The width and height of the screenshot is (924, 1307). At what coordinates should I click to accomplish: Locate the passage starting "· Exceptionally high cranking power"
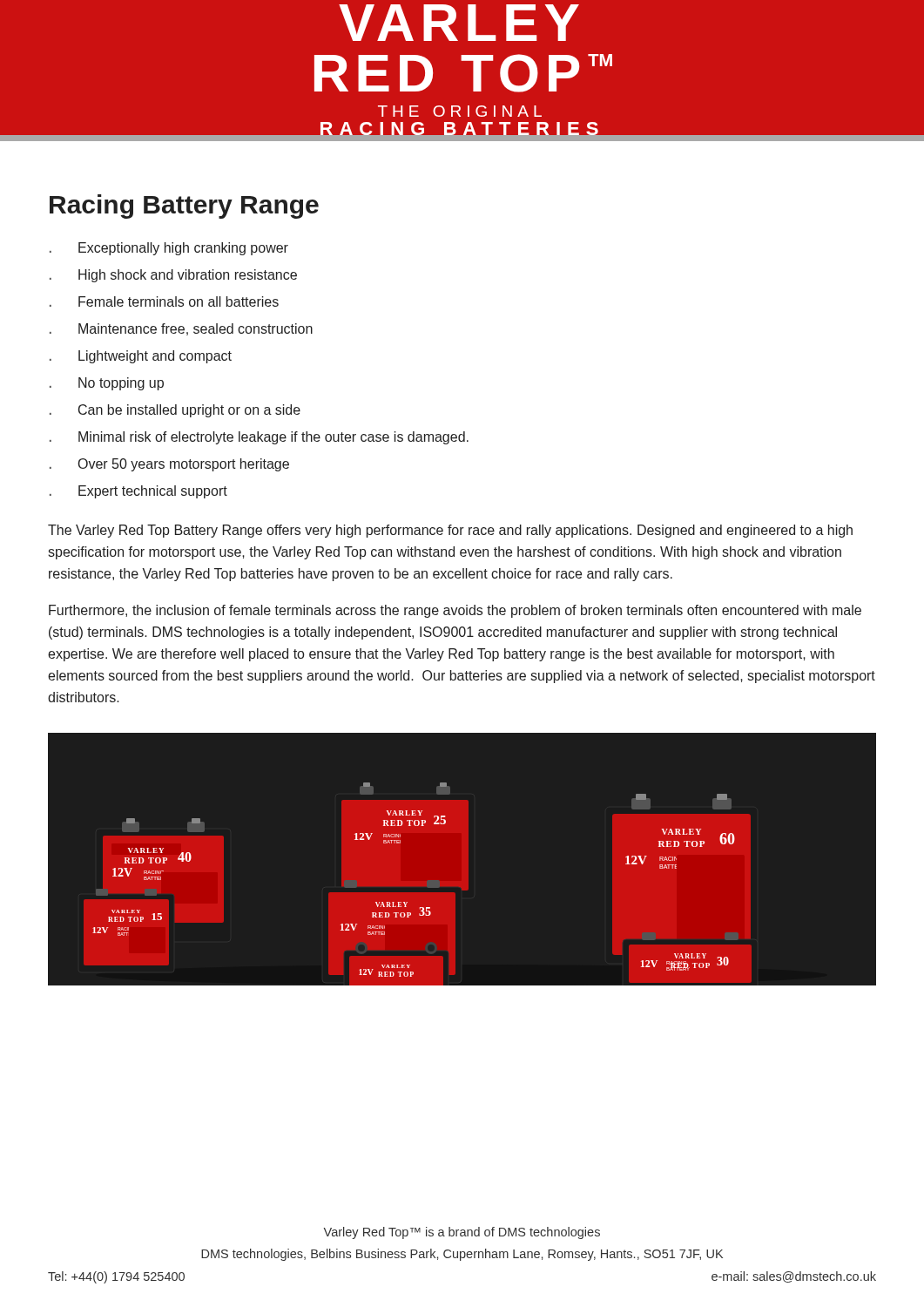click(x=168, y=250)
